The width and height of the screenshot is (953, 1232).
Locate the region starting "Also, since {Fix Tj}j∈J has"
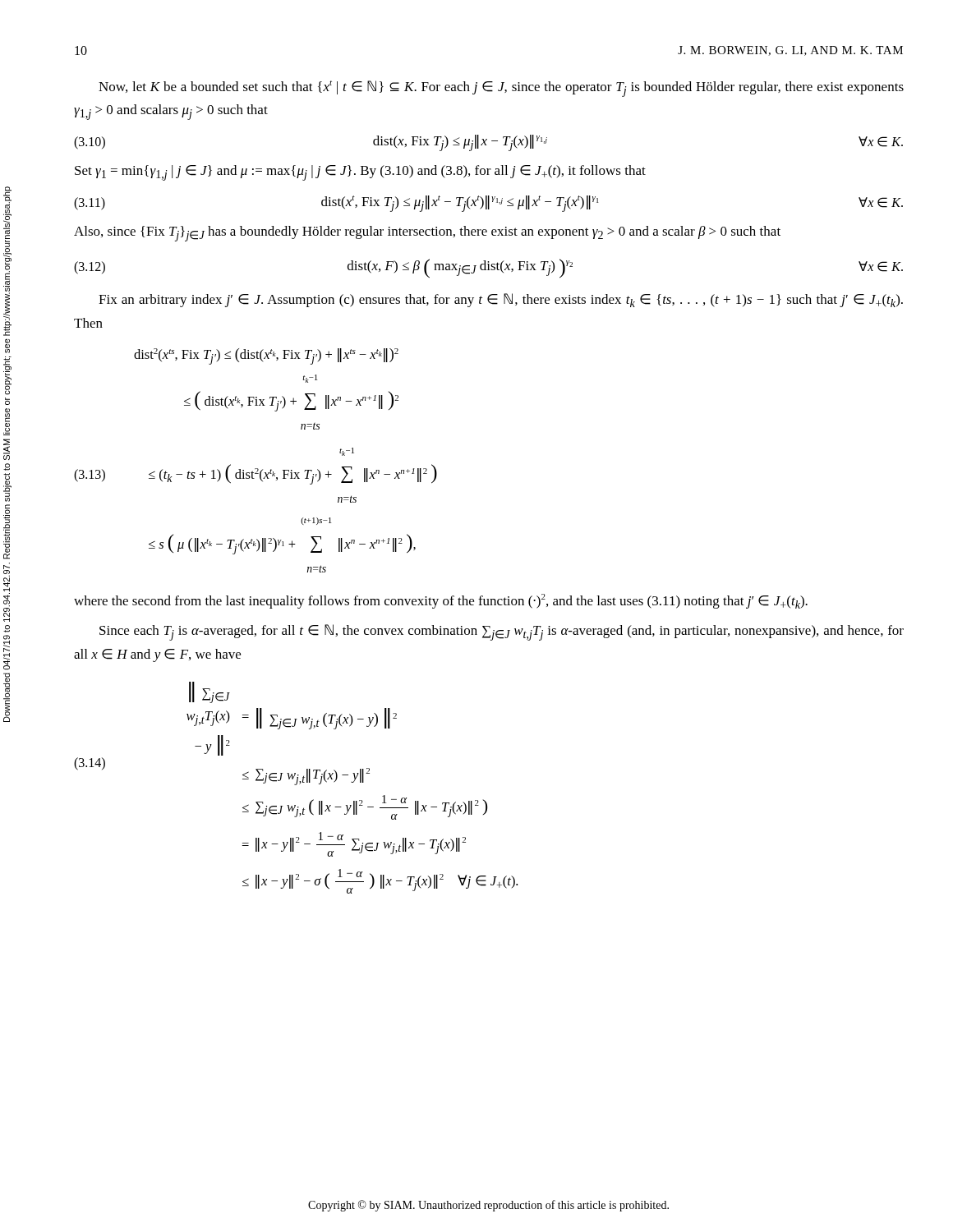(427, 233)
